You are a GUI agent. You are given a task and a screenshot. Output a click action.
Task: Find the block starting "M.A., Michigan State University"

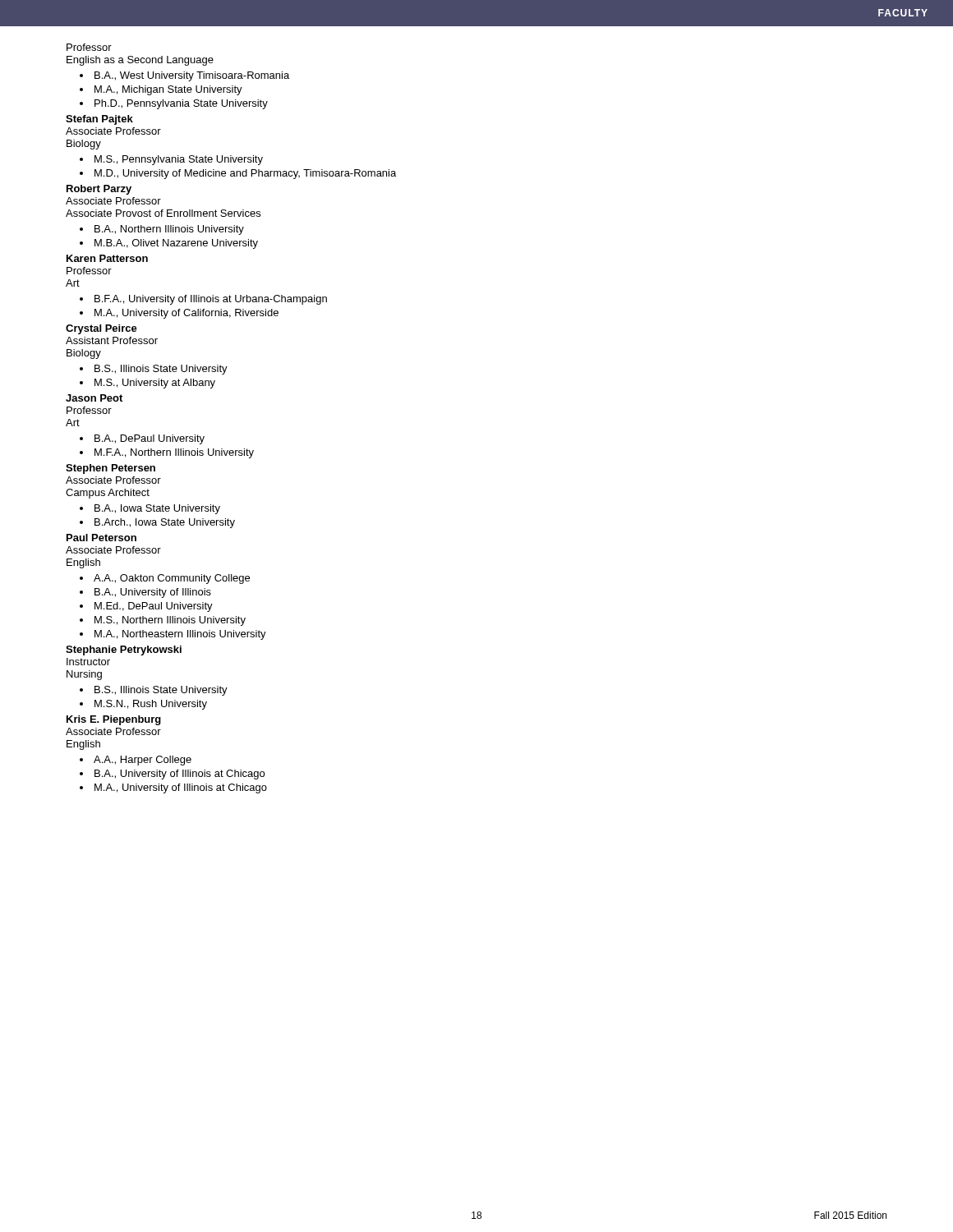click(168, 89)
